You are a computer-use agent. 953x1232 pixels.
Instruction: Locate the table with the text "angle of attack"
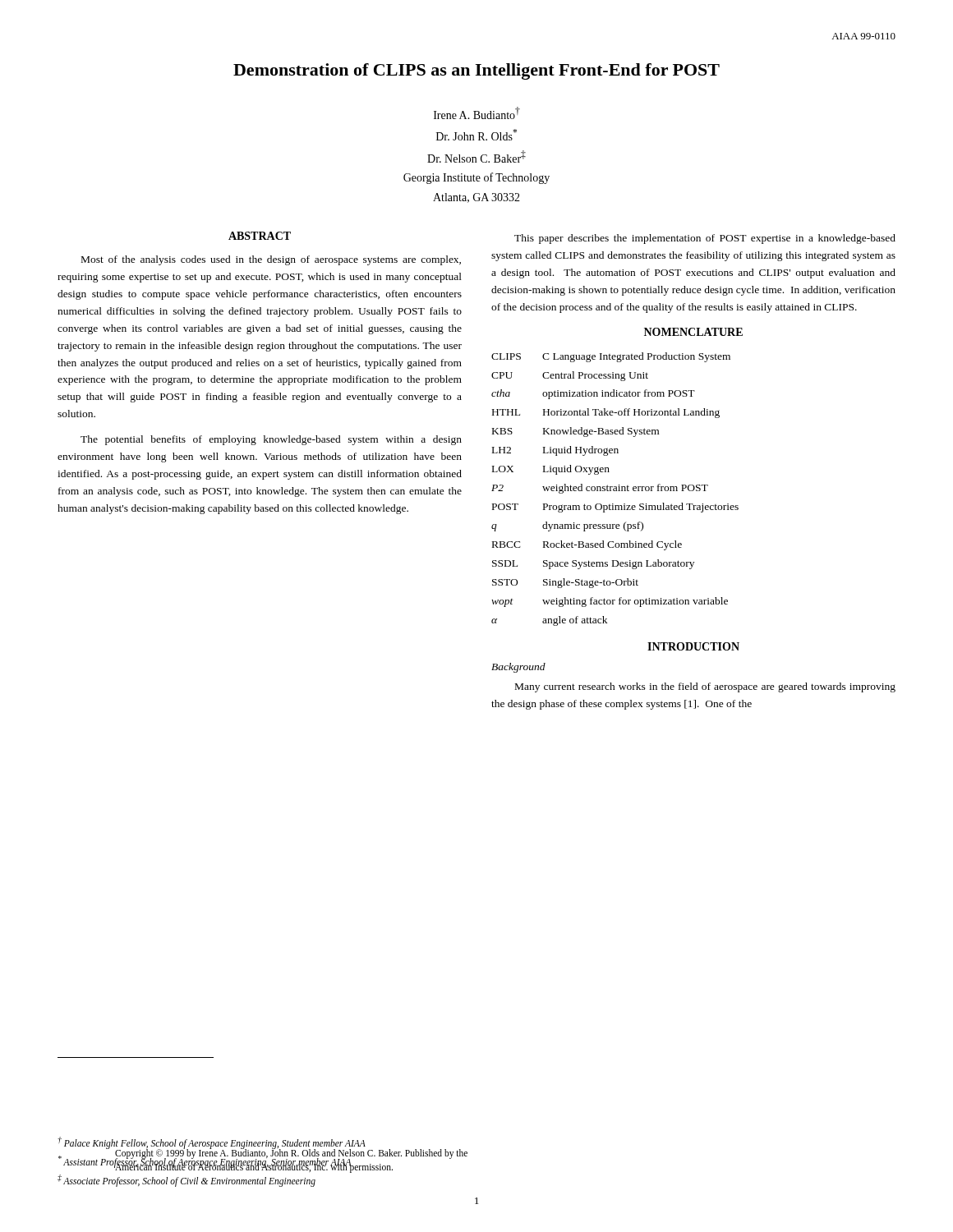click(x=693, y=488)
